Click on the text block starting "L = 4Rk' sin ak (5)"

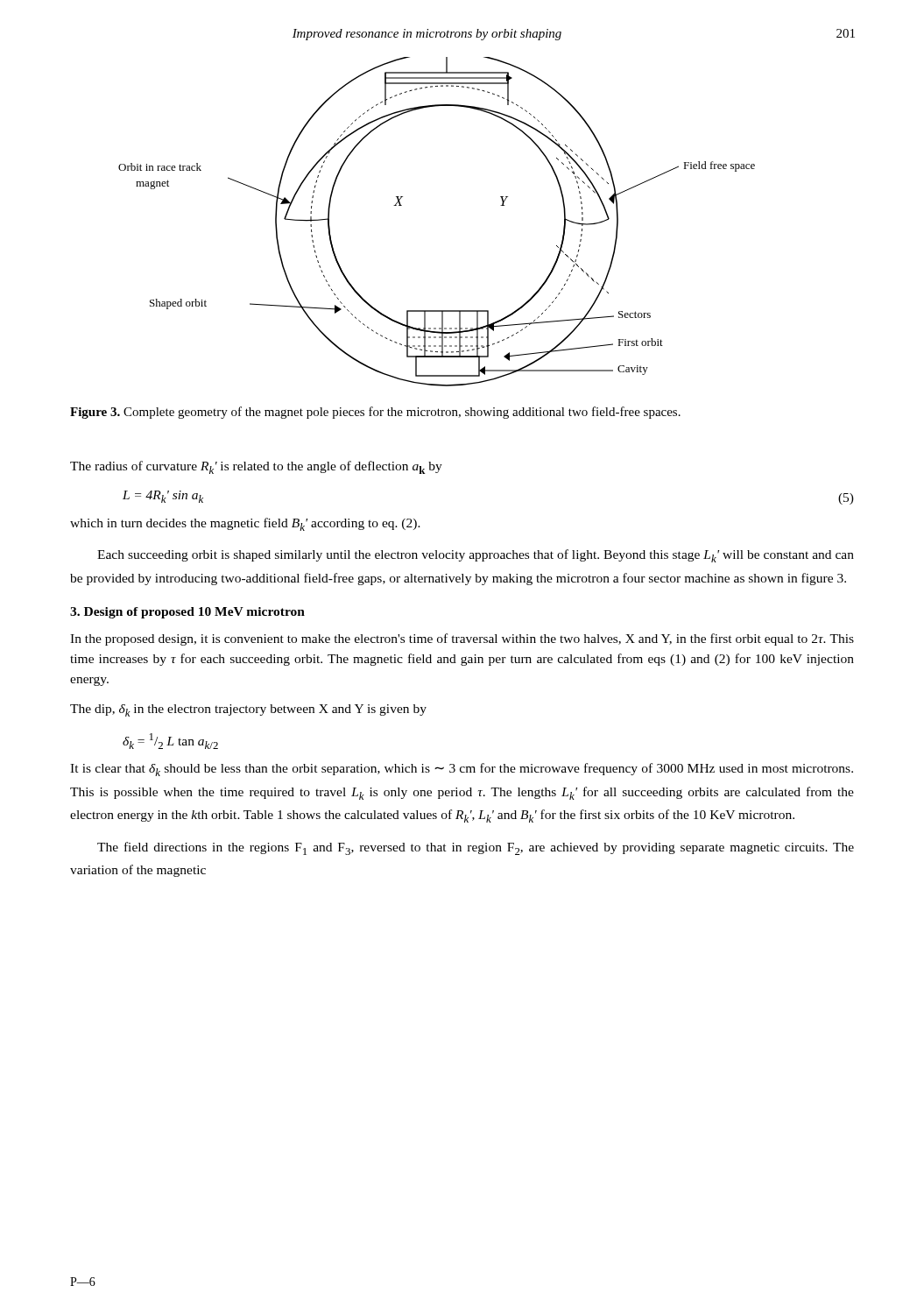pyautogui.click(x=155, y=497)
